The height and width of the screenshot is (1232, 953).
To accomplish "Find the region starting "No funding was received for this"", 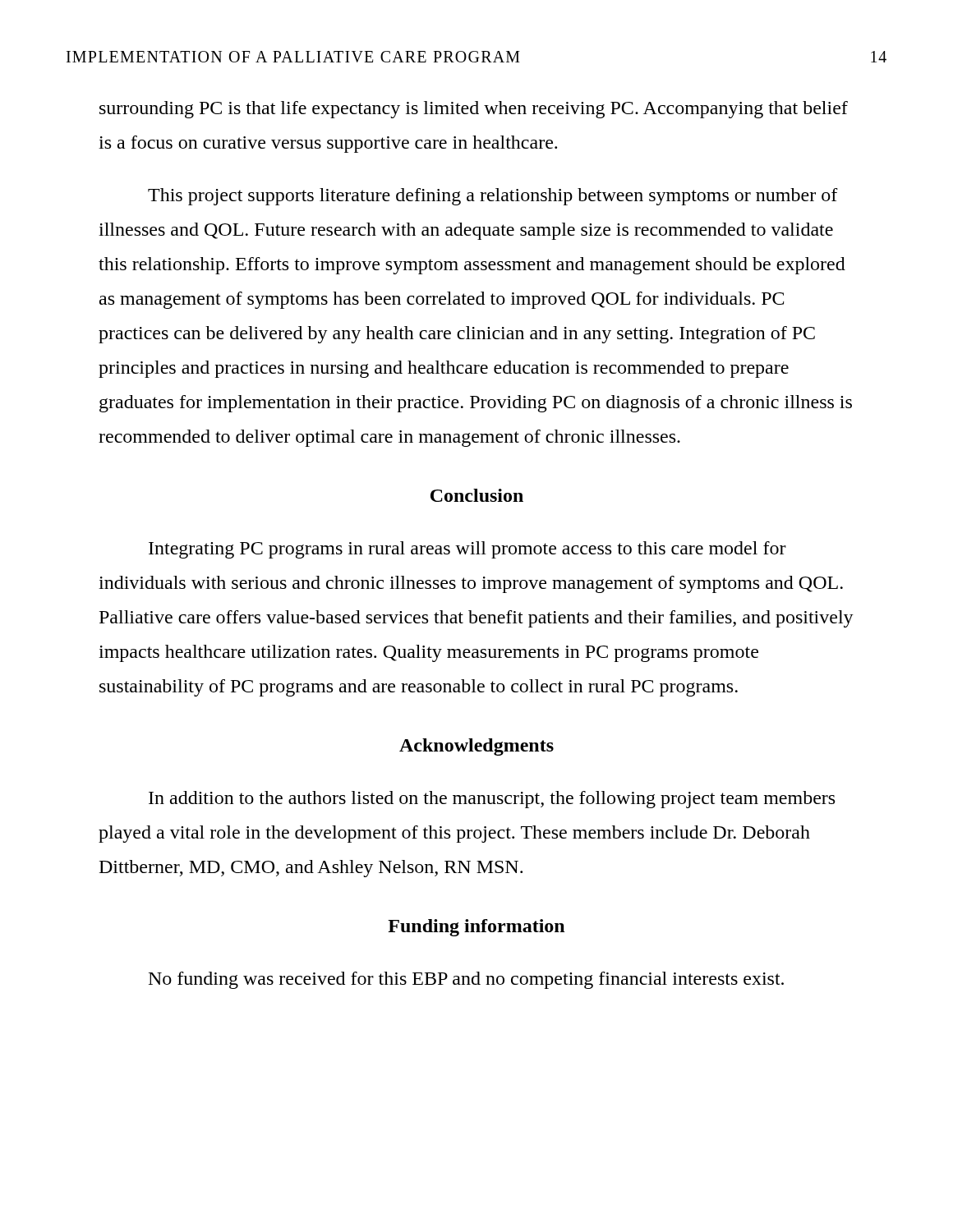I will pyautogui.click(x=476, y=978).
